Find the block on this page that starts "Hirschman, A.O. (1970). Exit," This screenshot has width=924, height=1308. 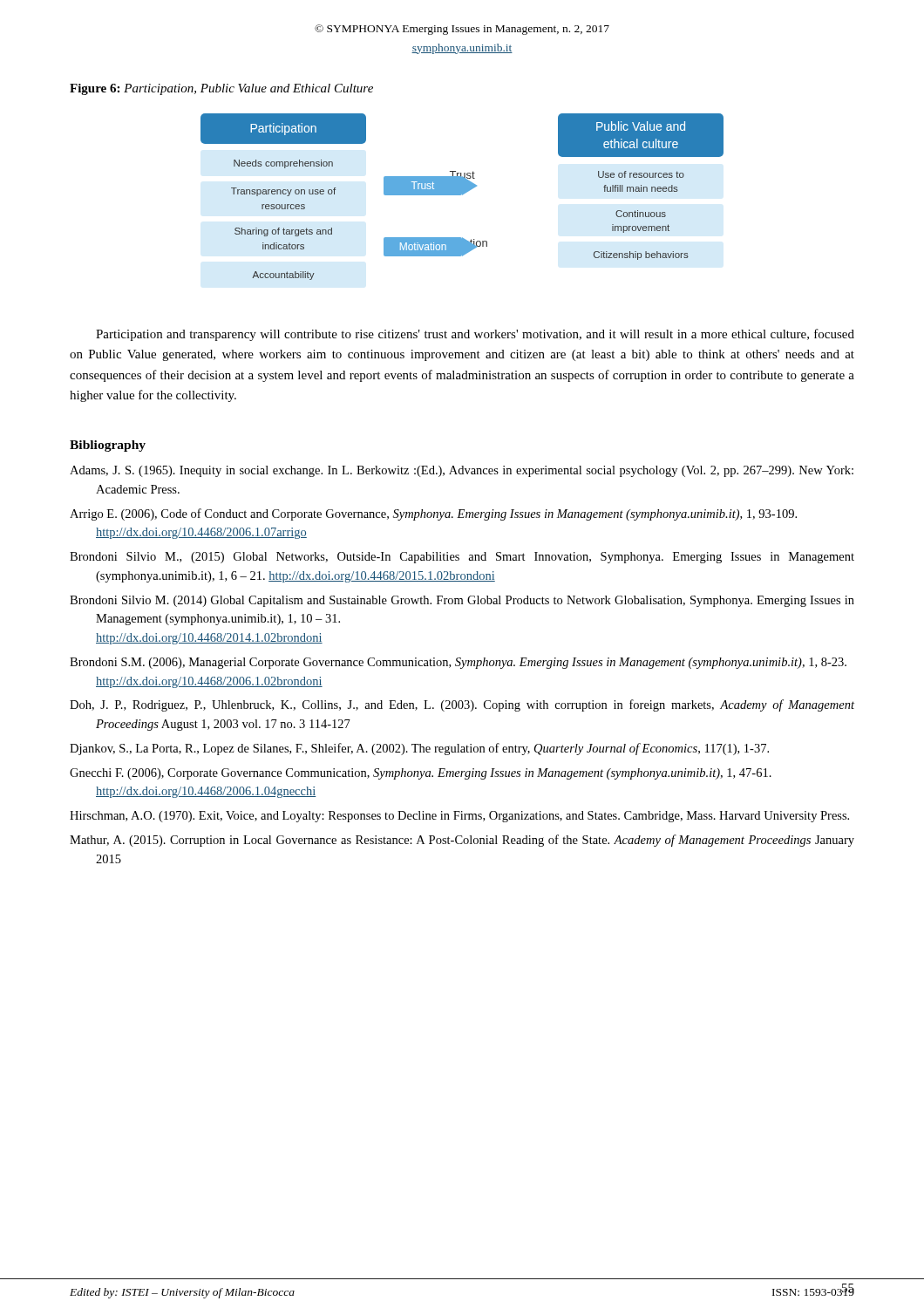460,815
